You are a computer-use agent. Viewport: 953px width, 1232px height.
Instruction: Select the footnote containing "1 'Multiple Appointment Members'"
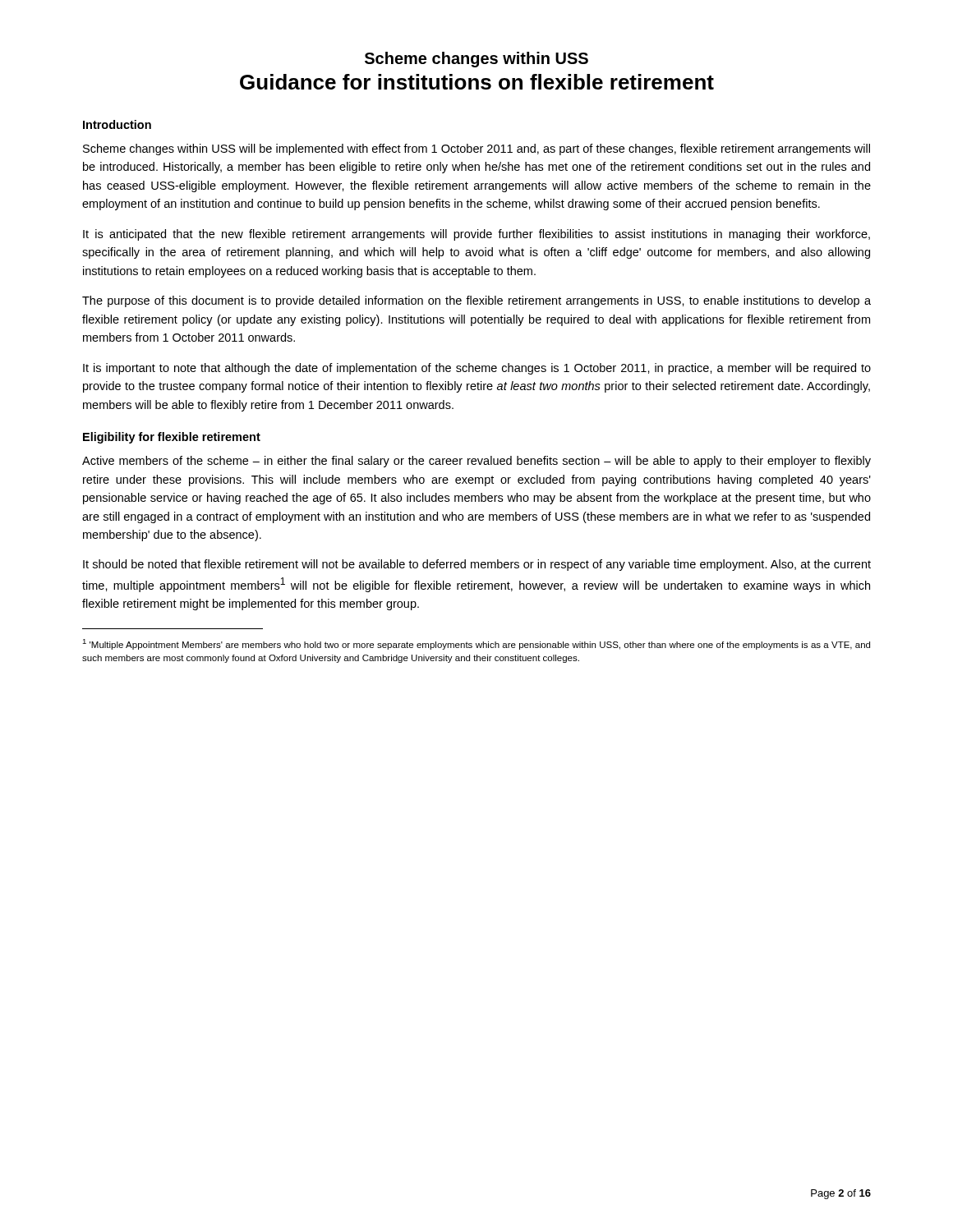pos(476,650)
